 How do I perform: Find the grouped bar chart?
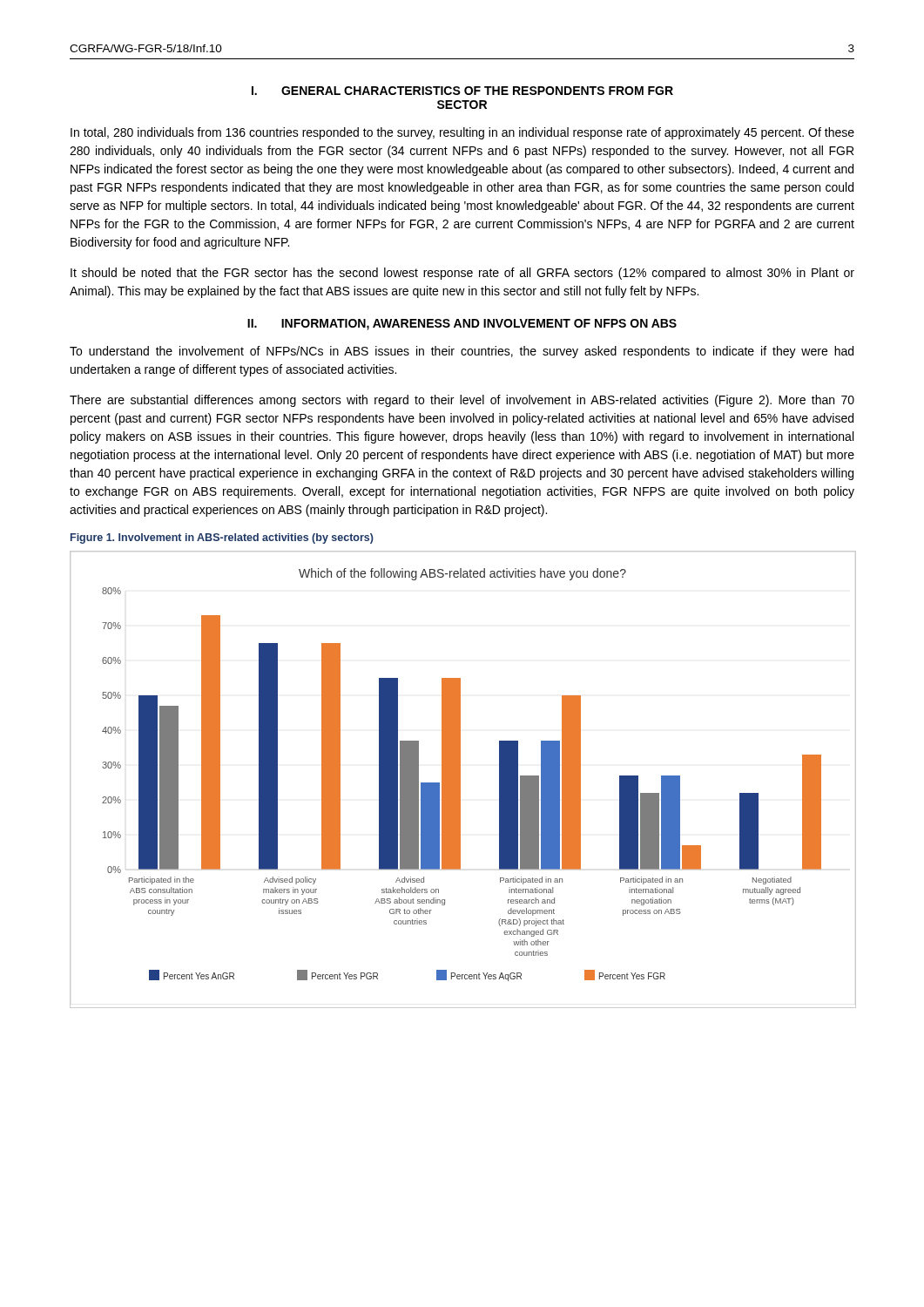tap(463, 779)
